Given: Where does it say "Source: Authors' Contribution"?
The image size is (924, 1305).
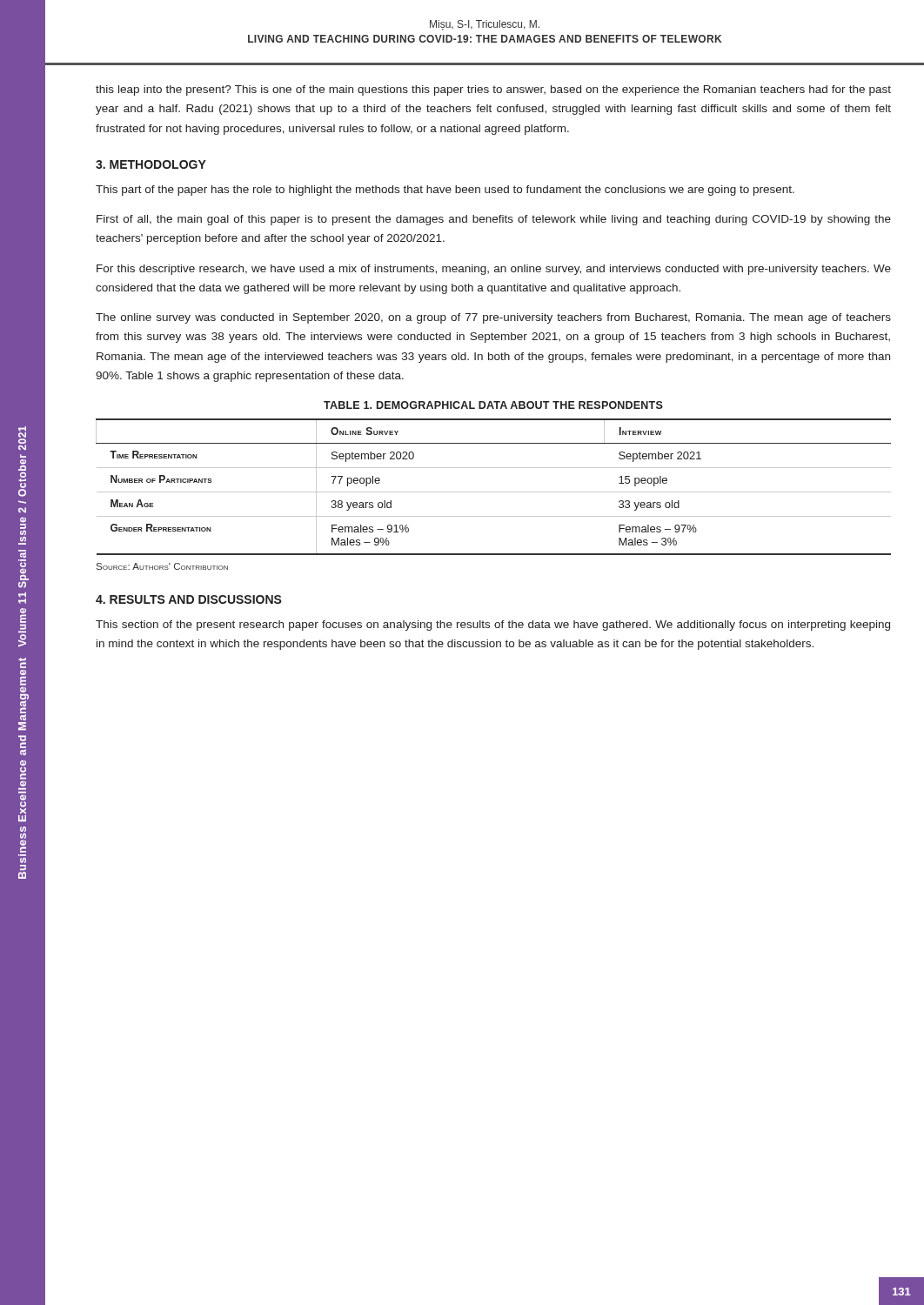Looking at the screenshot, I should [x=162, y=567].
